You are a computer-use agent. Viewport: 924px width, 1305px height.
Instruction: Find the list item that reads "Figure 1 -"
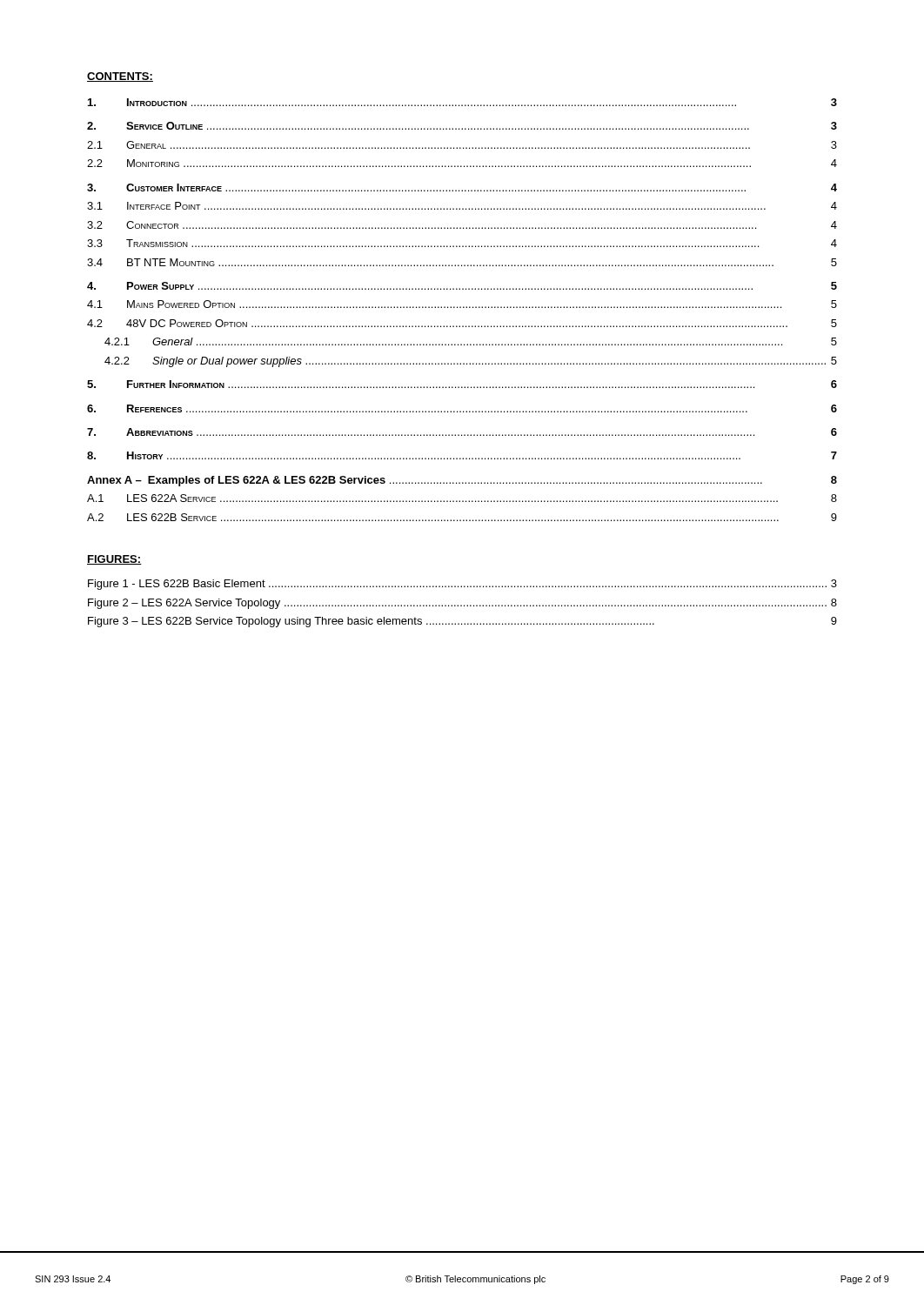(x=462, y=584)
